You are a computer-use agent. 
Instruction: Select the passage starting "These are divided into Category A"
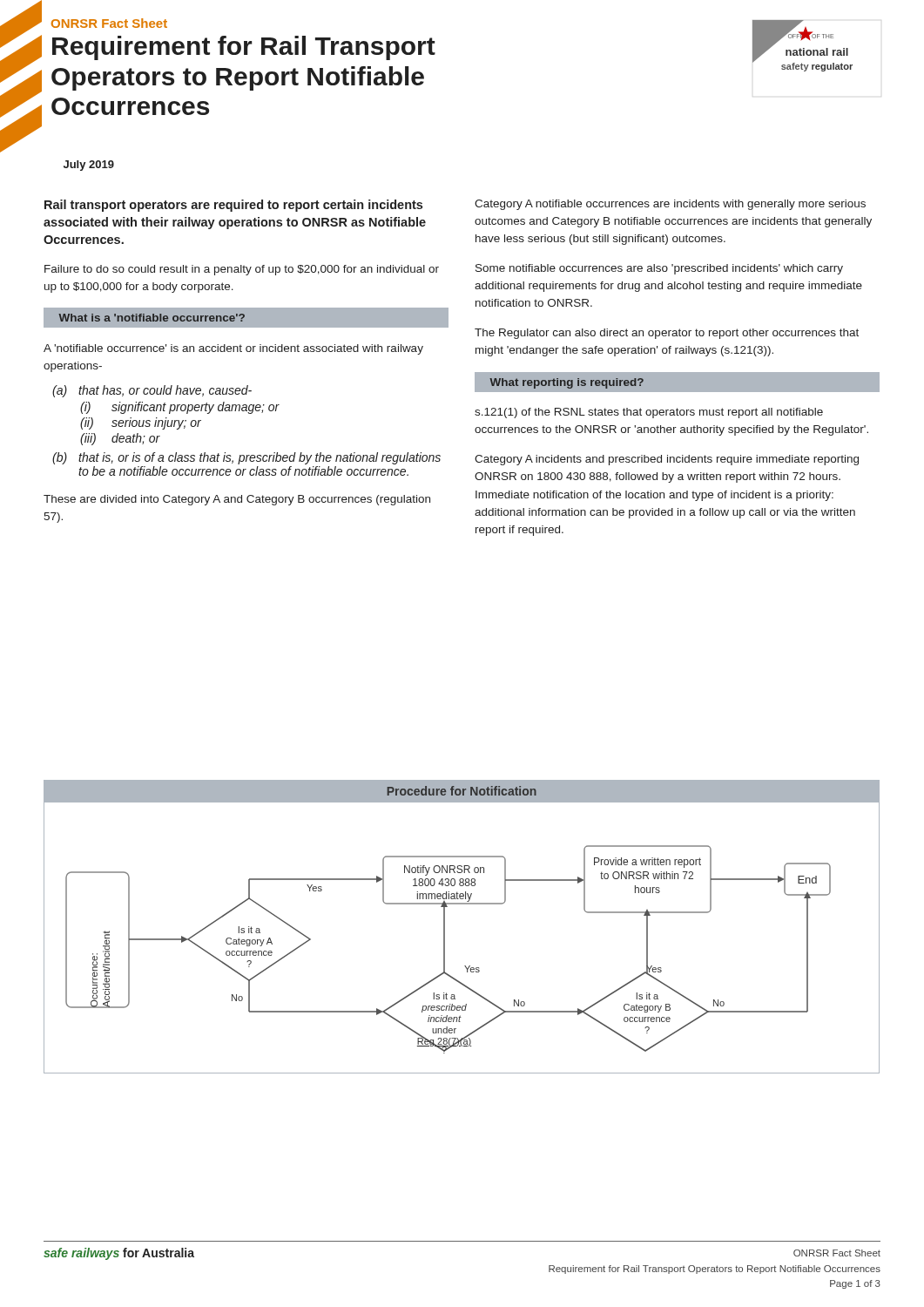click(246, 508)
